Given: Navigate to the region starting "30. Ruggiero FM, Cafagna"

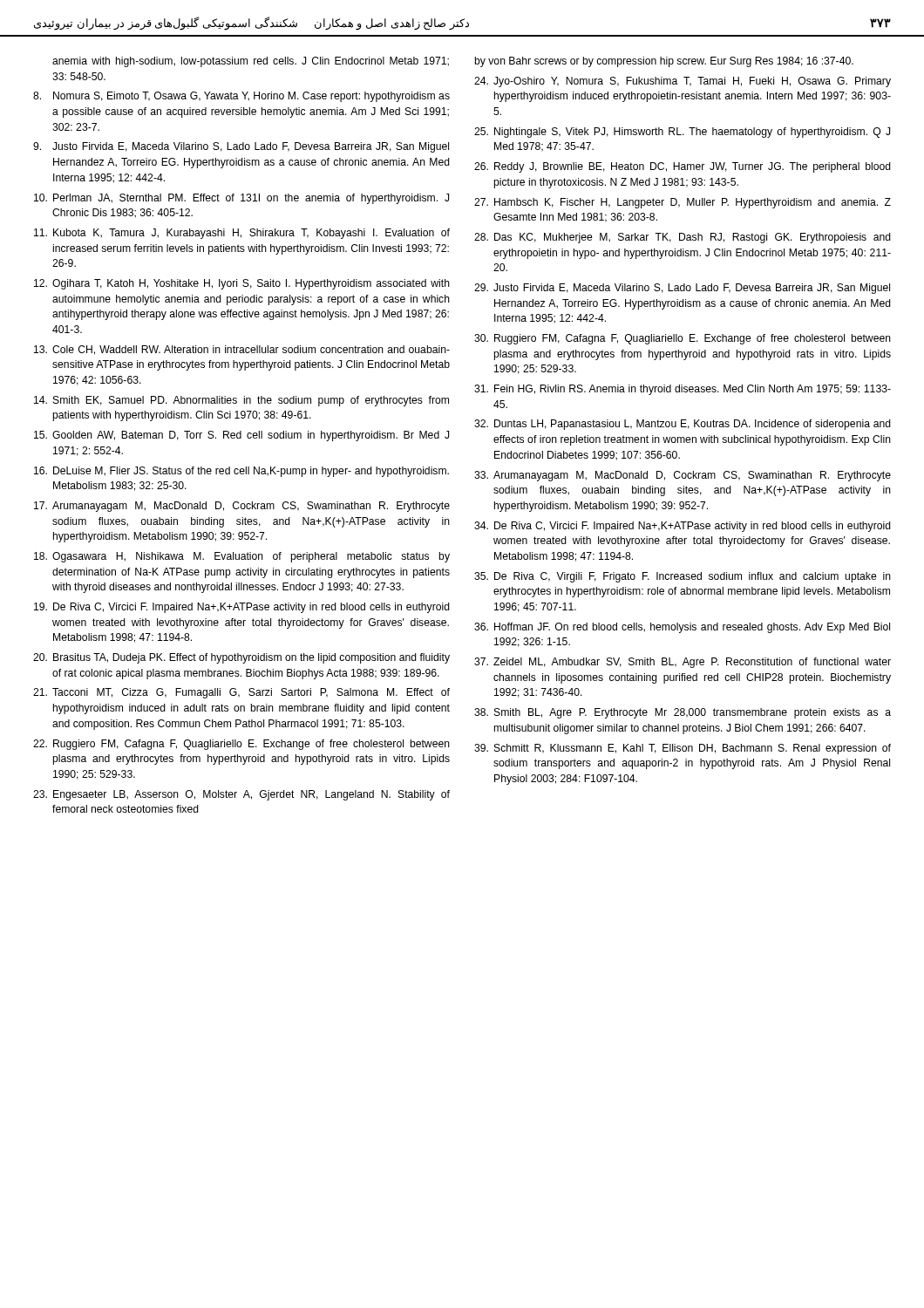Looking at the screenshot, I should (x=683, y=354).
